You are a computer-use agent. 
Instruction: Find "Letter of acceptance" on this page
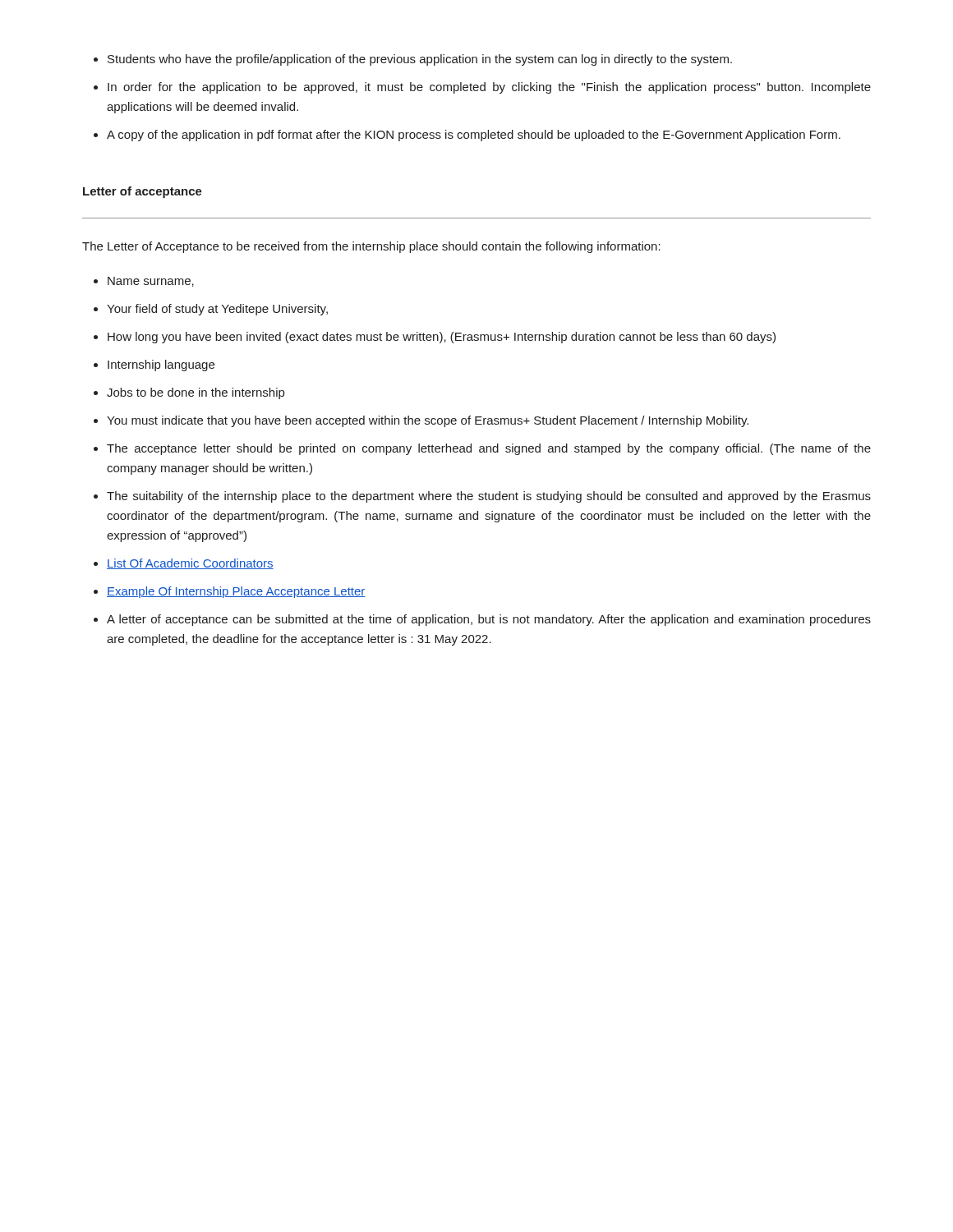click(142, 191)
